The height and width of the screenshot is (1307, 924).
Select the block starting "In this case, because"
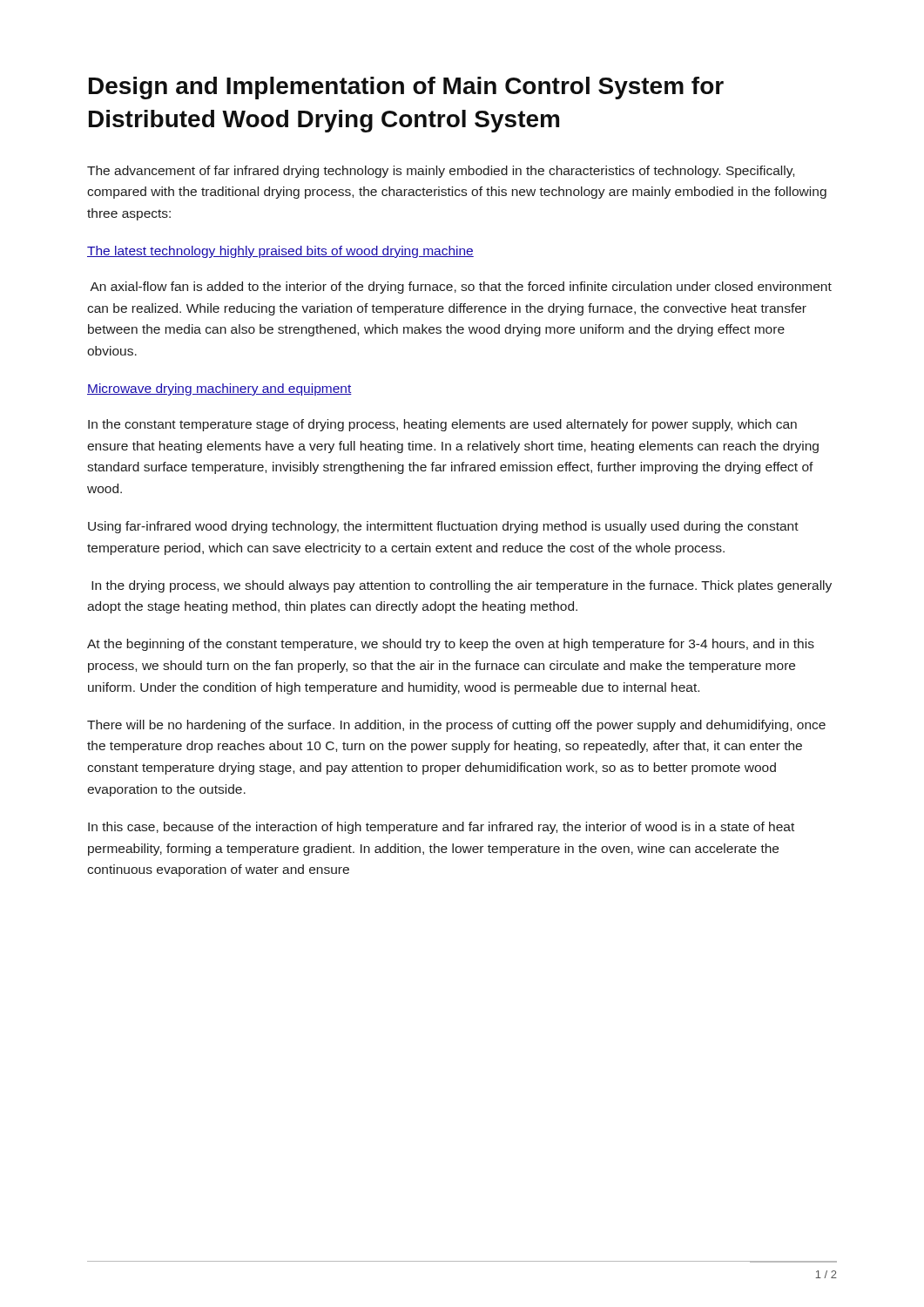441,848
